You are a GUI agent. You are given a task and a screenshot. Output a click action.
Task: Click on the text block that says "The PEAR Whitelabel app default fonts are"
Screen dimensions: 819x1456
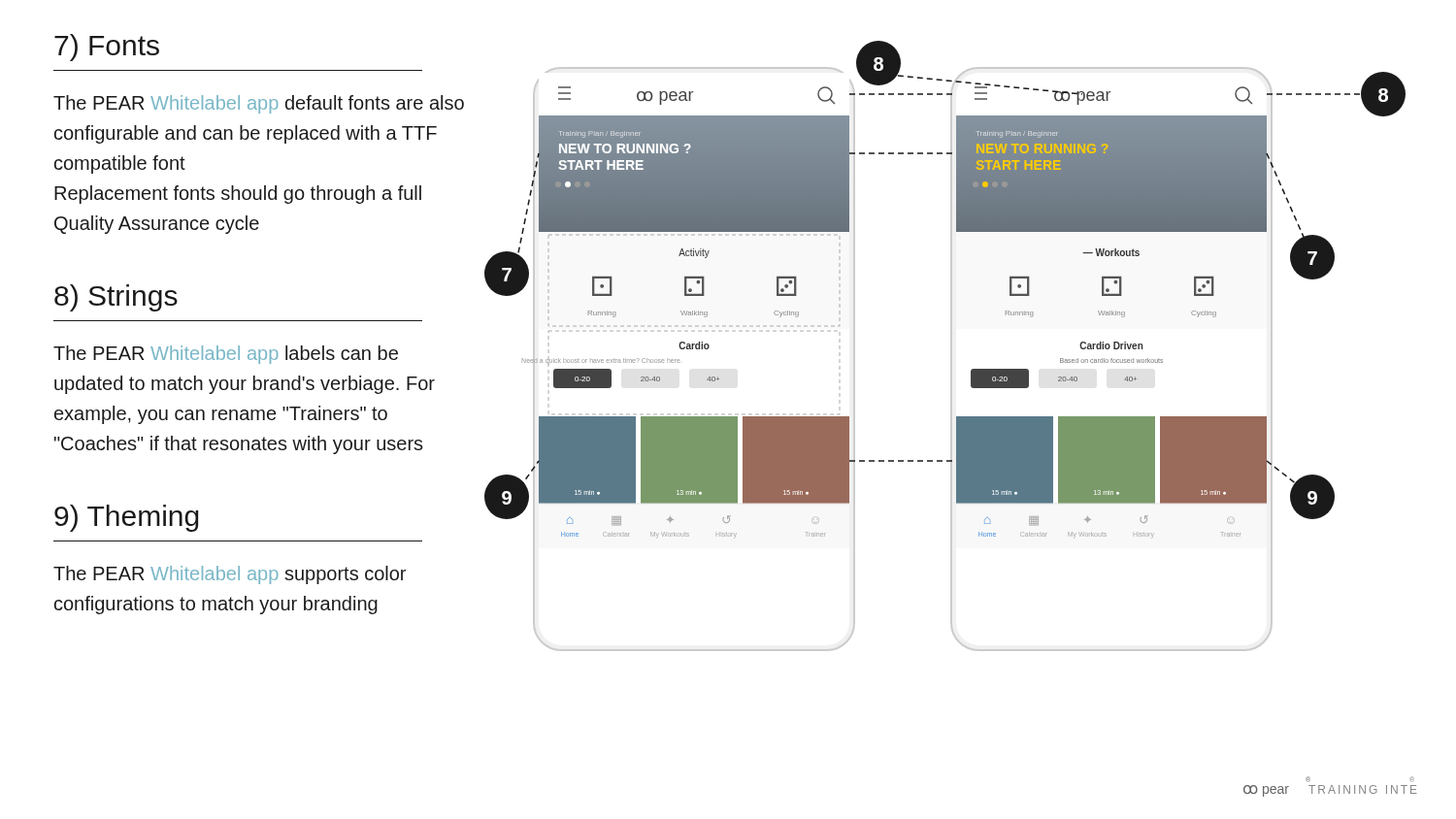coord(259,104)
